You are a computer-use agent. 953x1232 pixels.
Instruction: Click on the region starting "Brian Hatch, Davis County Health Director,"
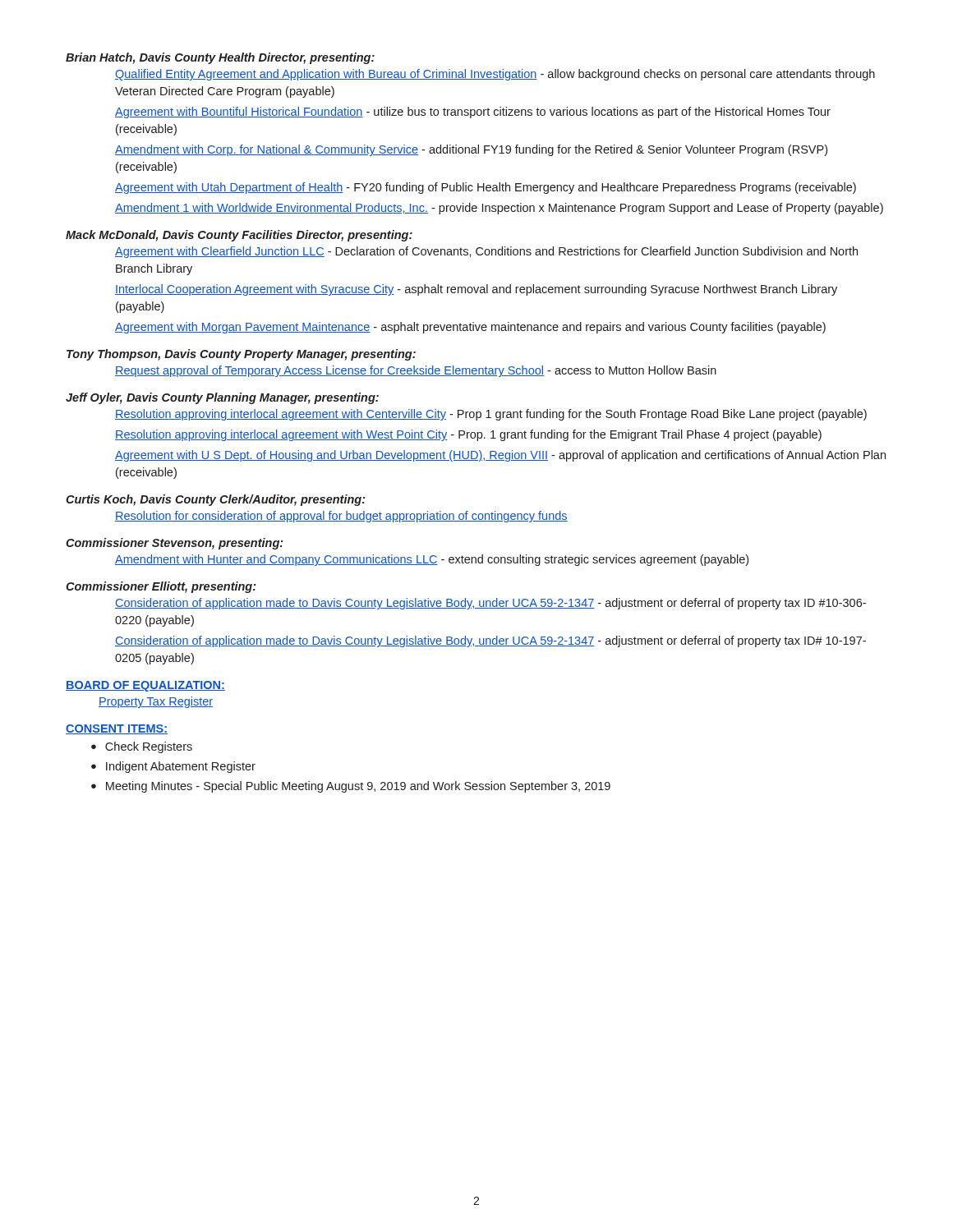tap(220, 57)
